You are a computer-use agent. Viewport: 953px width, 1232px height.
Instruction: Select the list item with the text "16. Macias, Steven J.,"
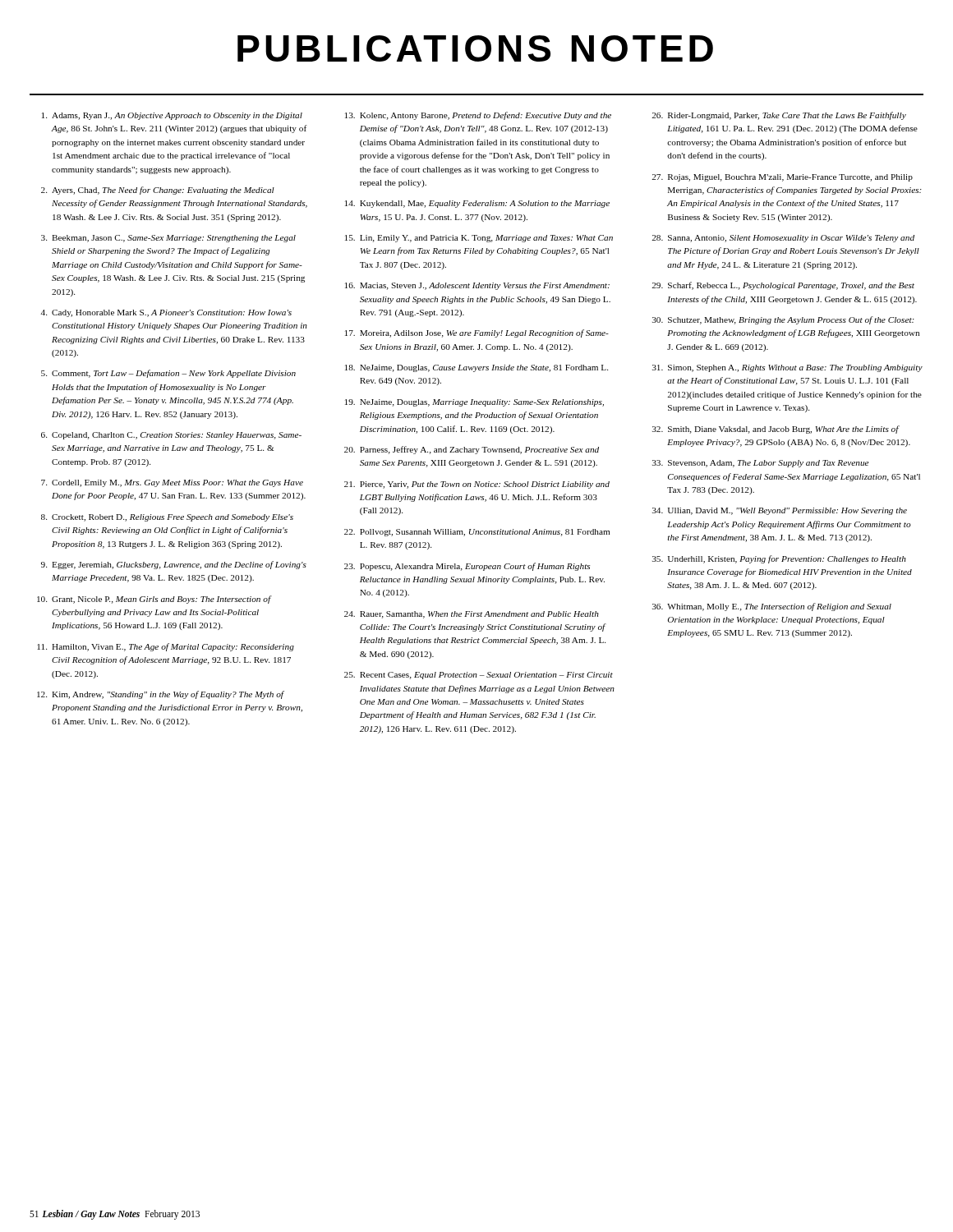click(476, 299)
